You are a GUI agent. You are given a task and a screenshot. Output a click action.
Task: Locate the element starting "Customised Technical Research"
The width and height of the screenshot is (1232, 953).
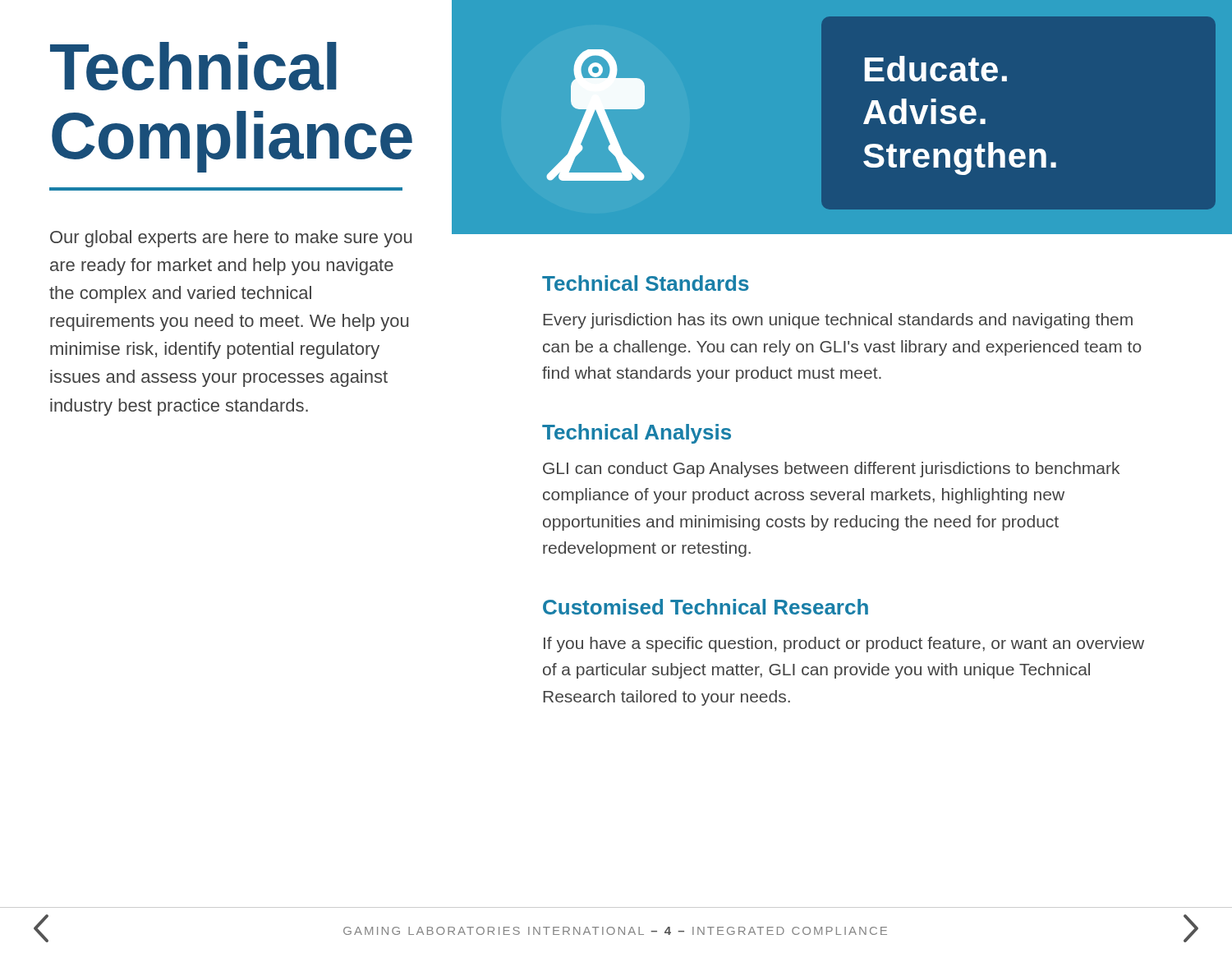point(846,607)
